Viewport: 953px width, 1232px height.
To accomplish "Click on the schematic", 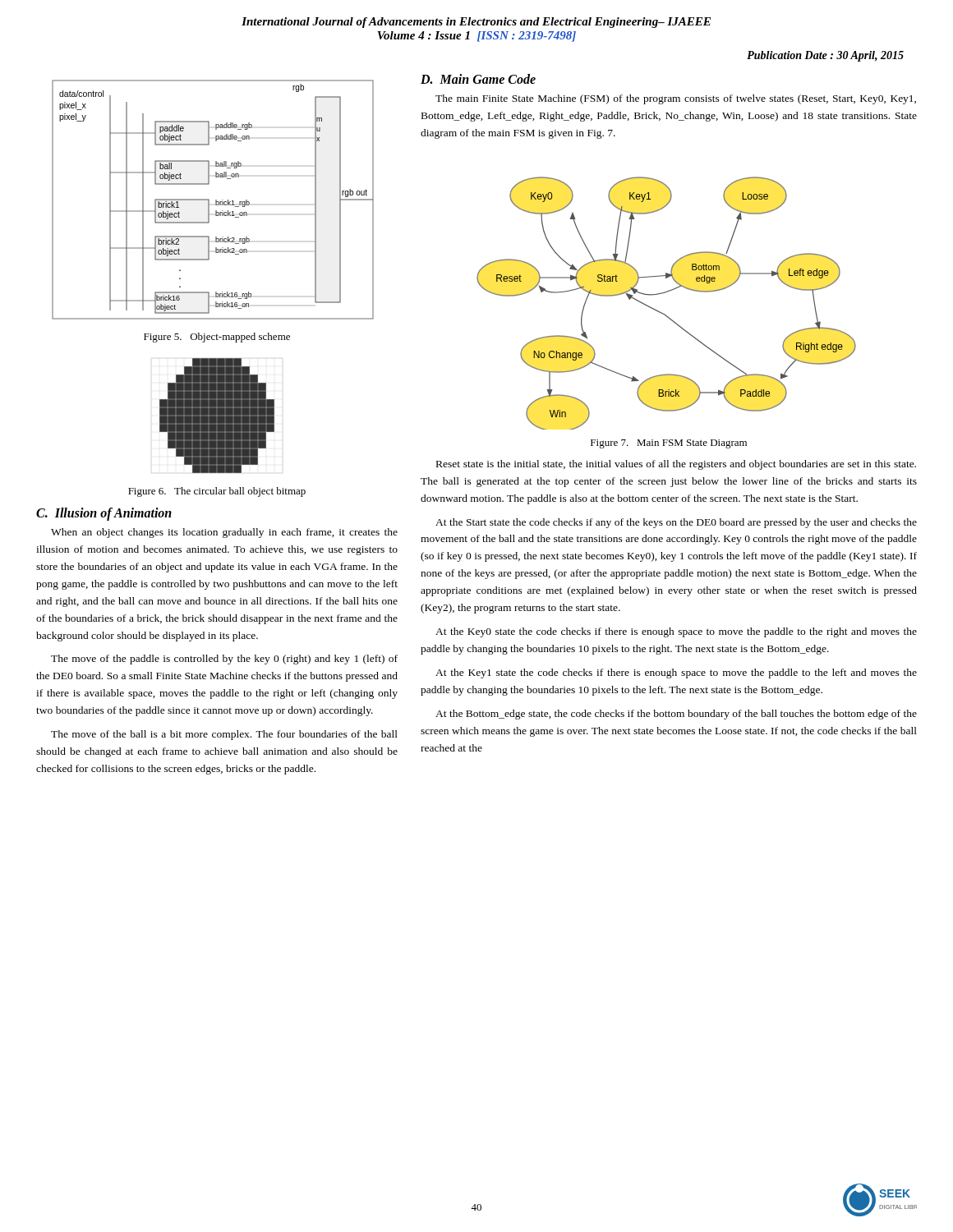I will pyautogui.click(x=217, y=200).
